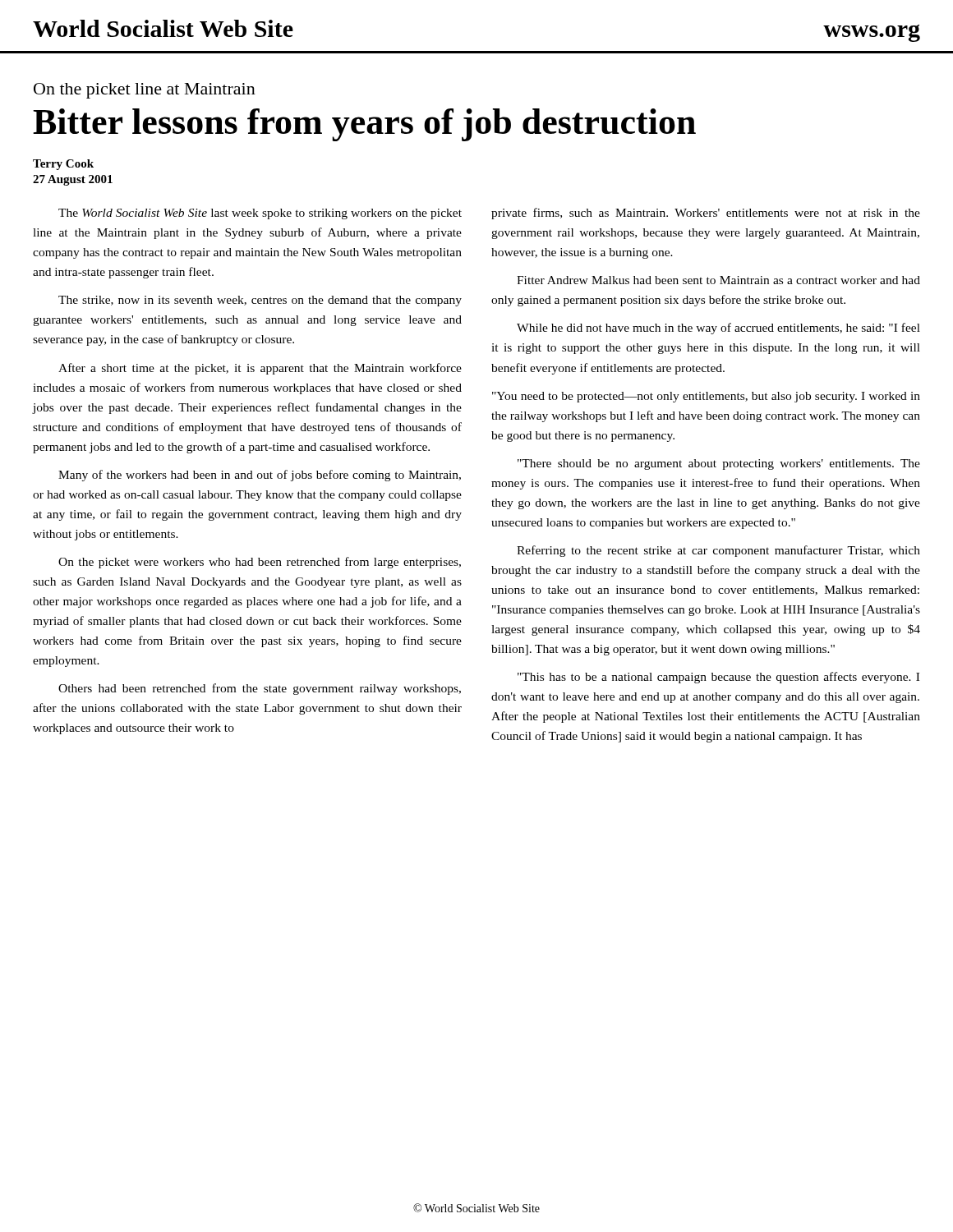Screen dimensions: 1232x953
Task: Select the text block starting "On the picket line"
Action: point(145,91)
